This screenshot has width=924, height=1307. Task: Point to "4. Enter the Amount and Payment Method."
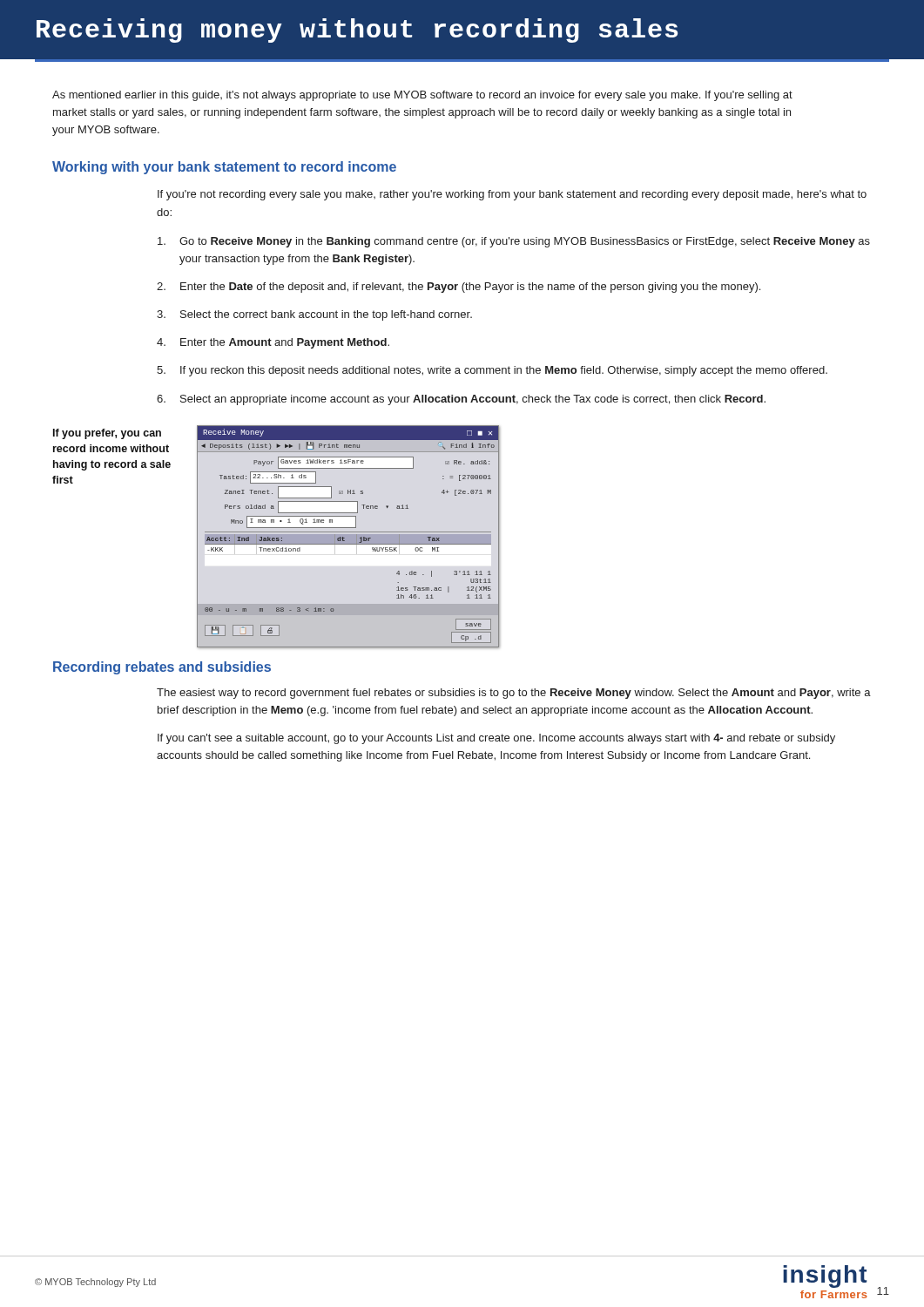[x=274, y=343]
